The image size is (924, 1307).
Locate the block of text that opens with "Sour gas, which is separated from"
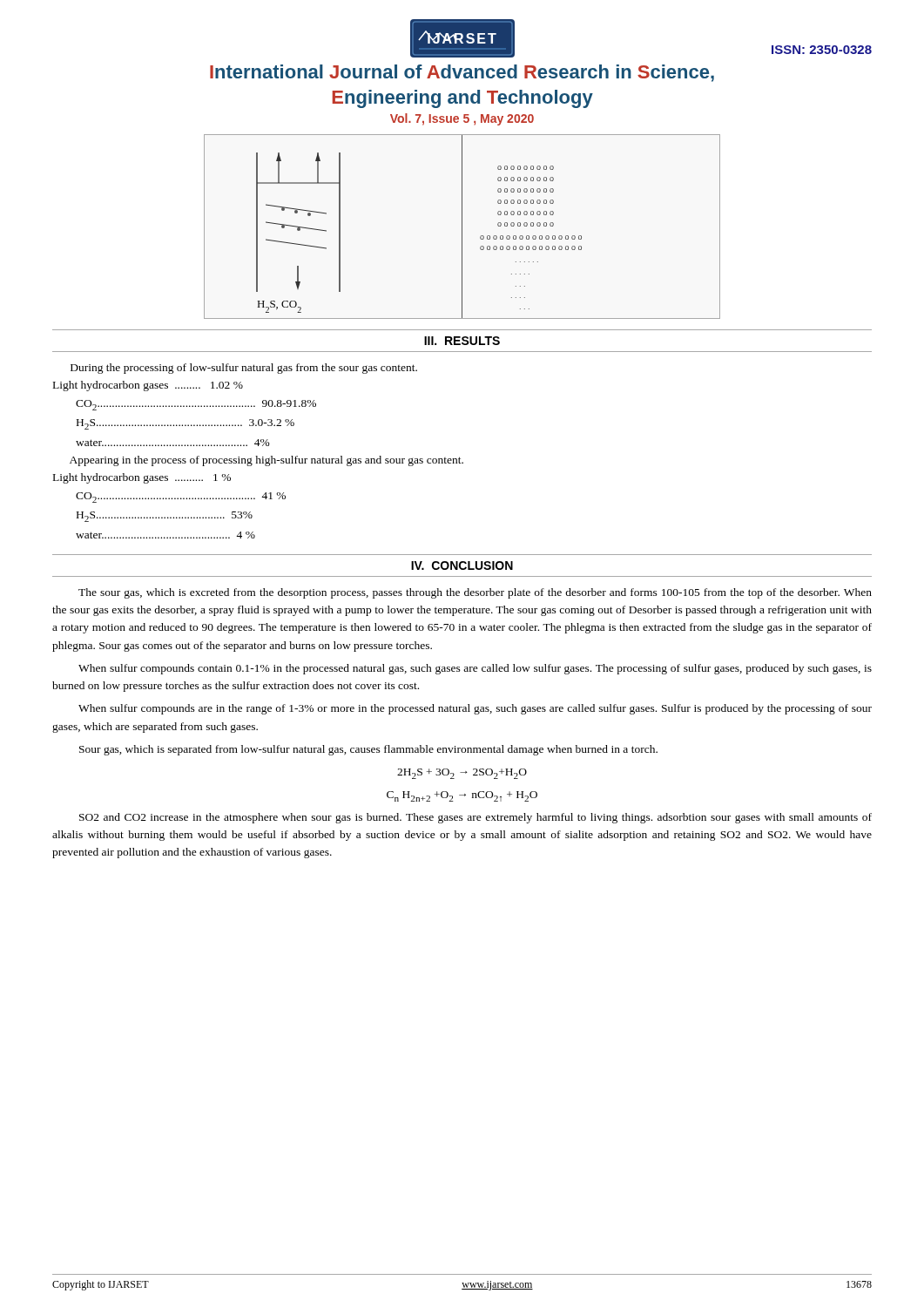[368, 749]
